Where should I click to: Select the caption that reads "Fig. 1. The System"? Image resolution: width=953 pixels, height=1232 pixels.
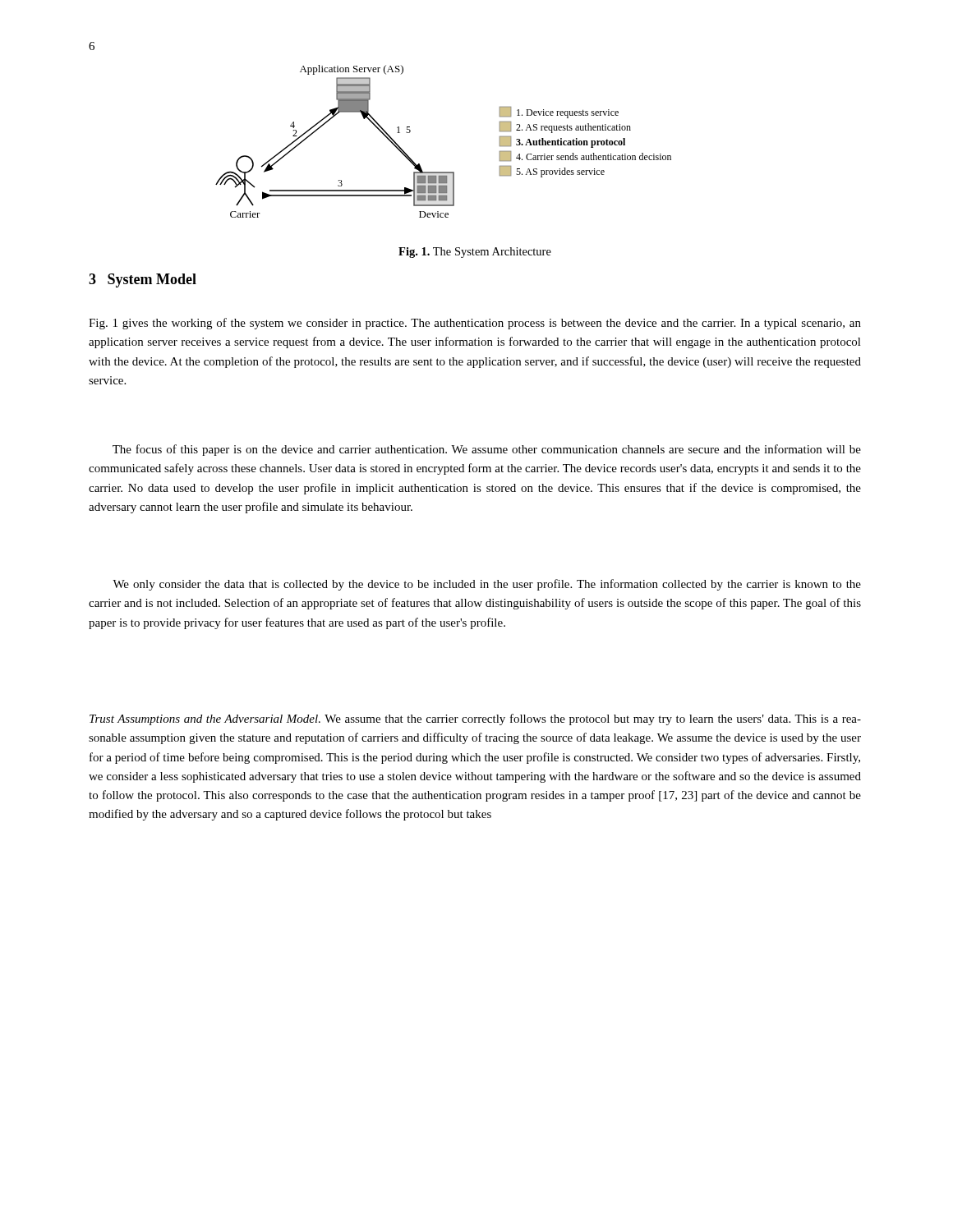tap(475, 251)
